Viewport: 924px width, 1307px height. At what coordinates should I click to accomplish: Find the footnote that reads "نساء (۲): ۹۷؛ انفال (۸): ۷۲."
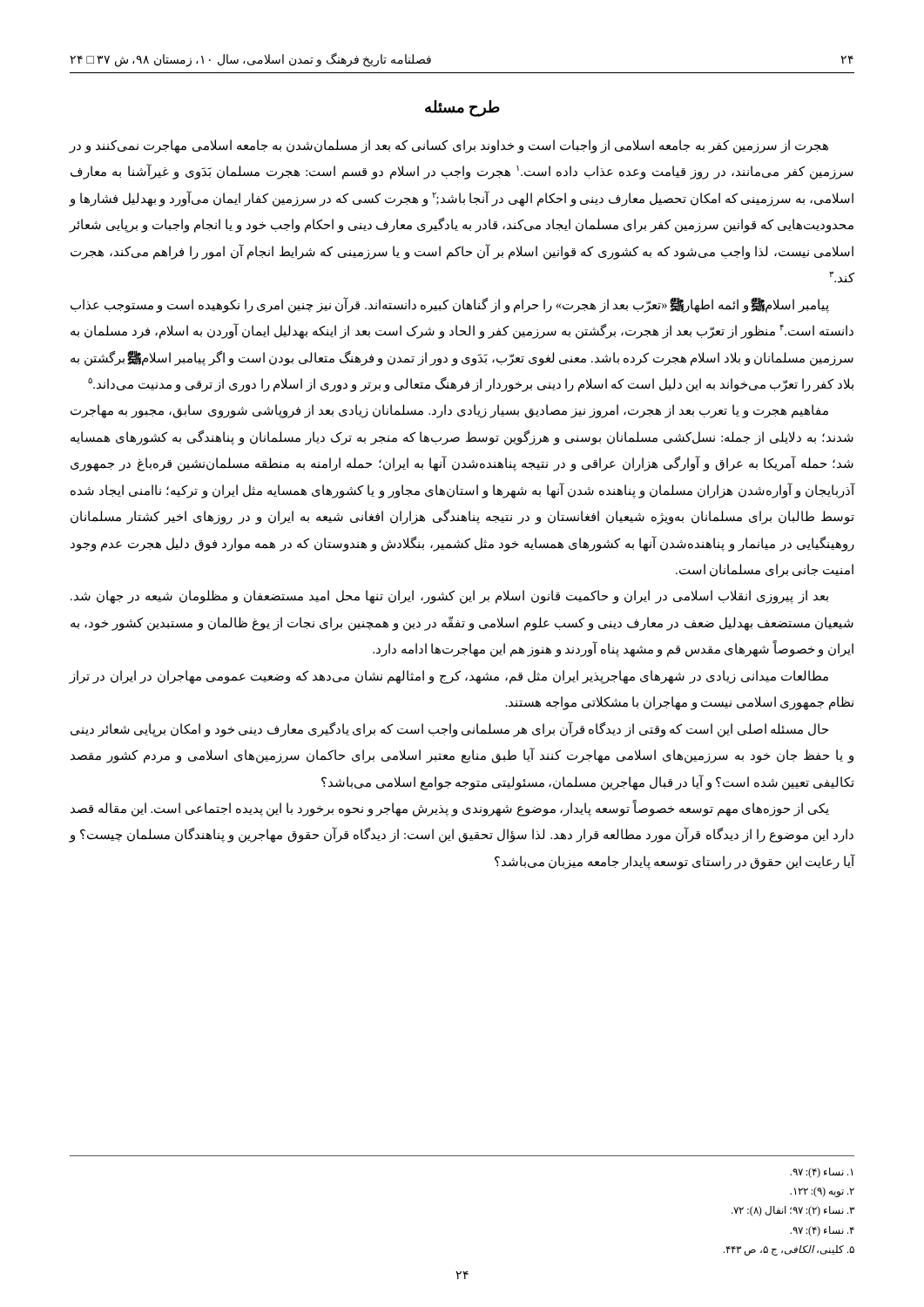pos(793,1211)
